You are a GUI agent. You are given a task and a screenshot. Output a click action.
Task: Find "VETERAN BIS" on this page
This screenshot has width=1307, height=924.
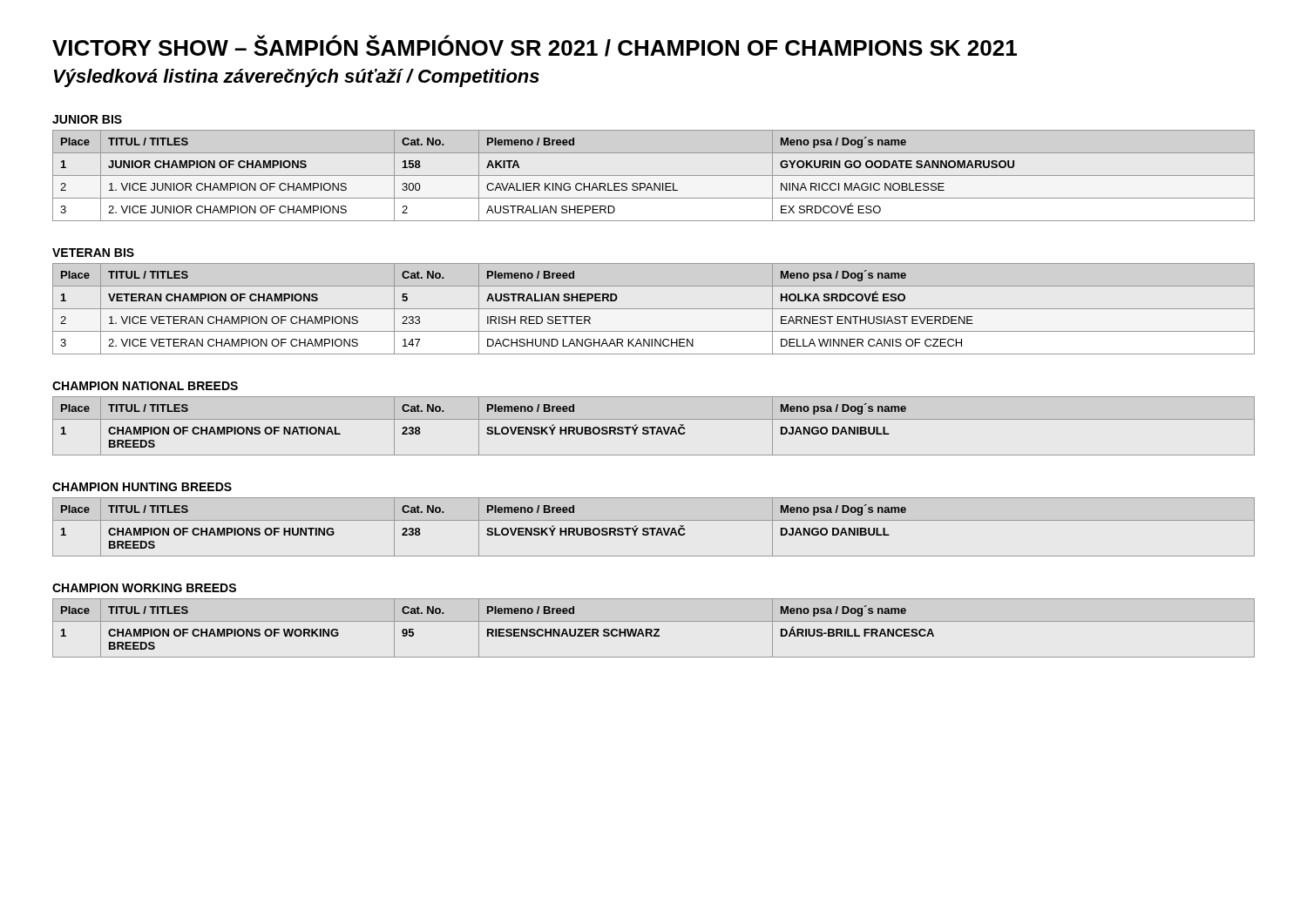pos(93,253)
